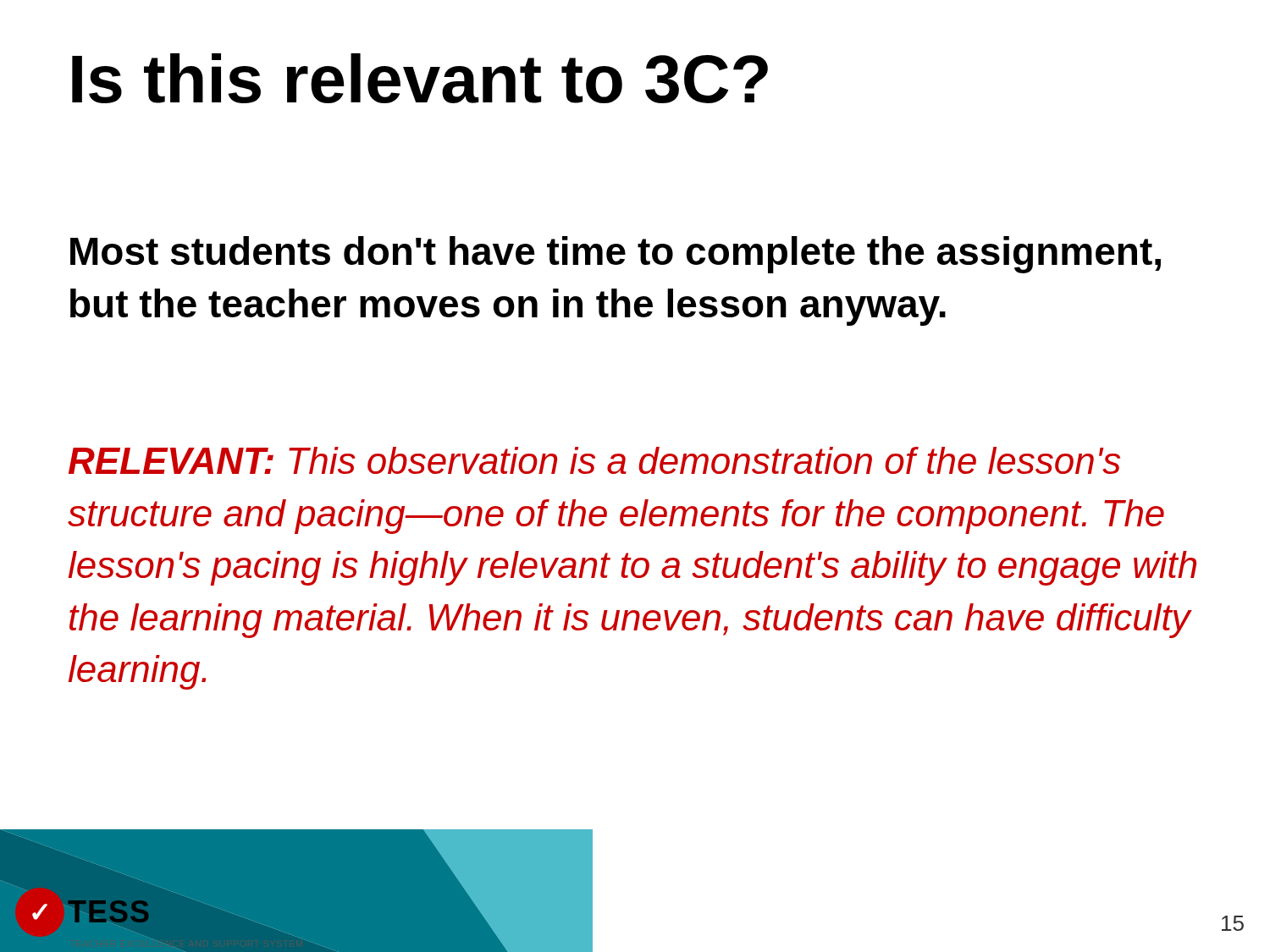
Task: Locate the text block starting "Most students don't have time to complete the"
Action: point(635,278)
